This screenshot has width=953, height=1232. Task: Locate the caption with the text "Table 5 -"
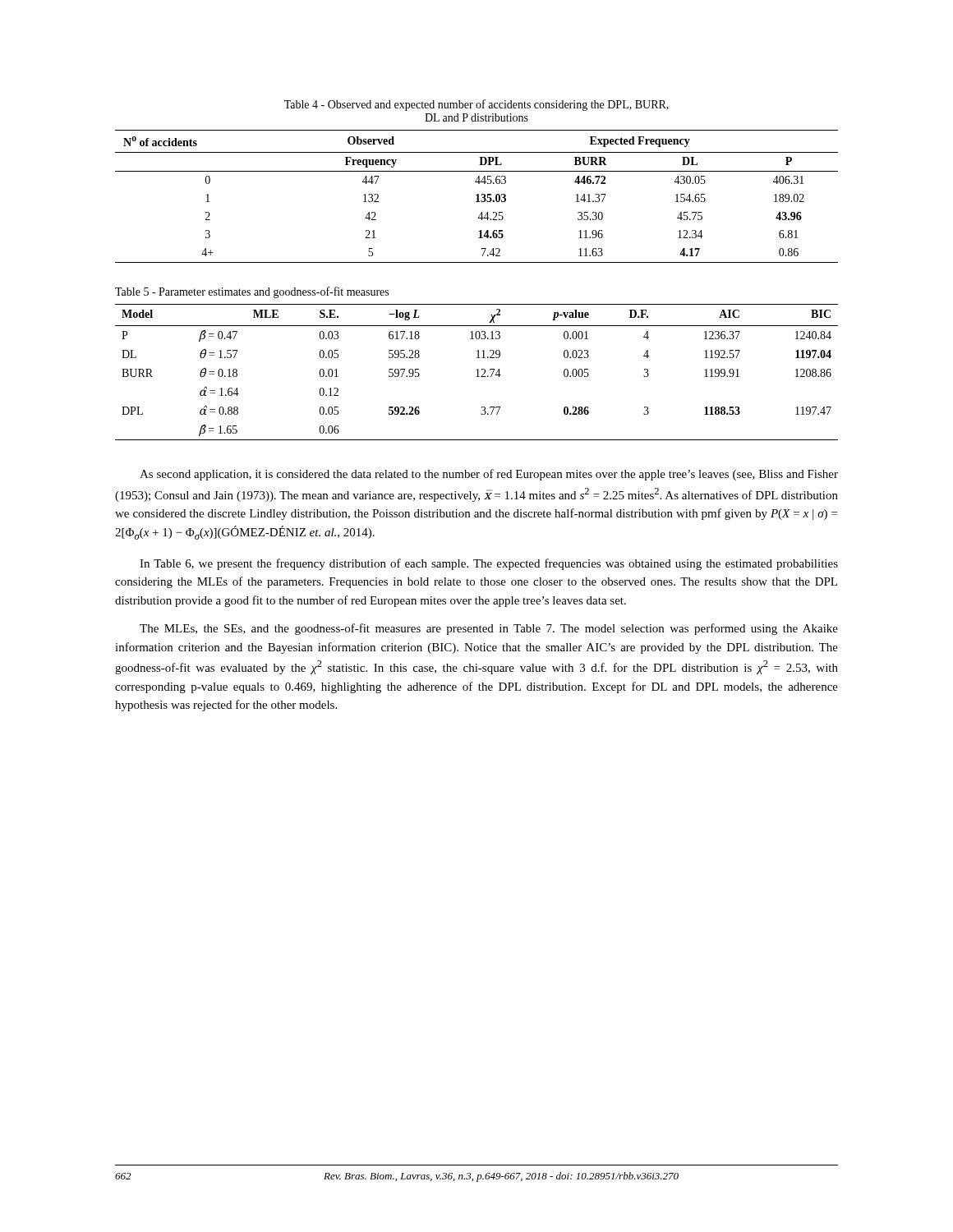(252, 292)
